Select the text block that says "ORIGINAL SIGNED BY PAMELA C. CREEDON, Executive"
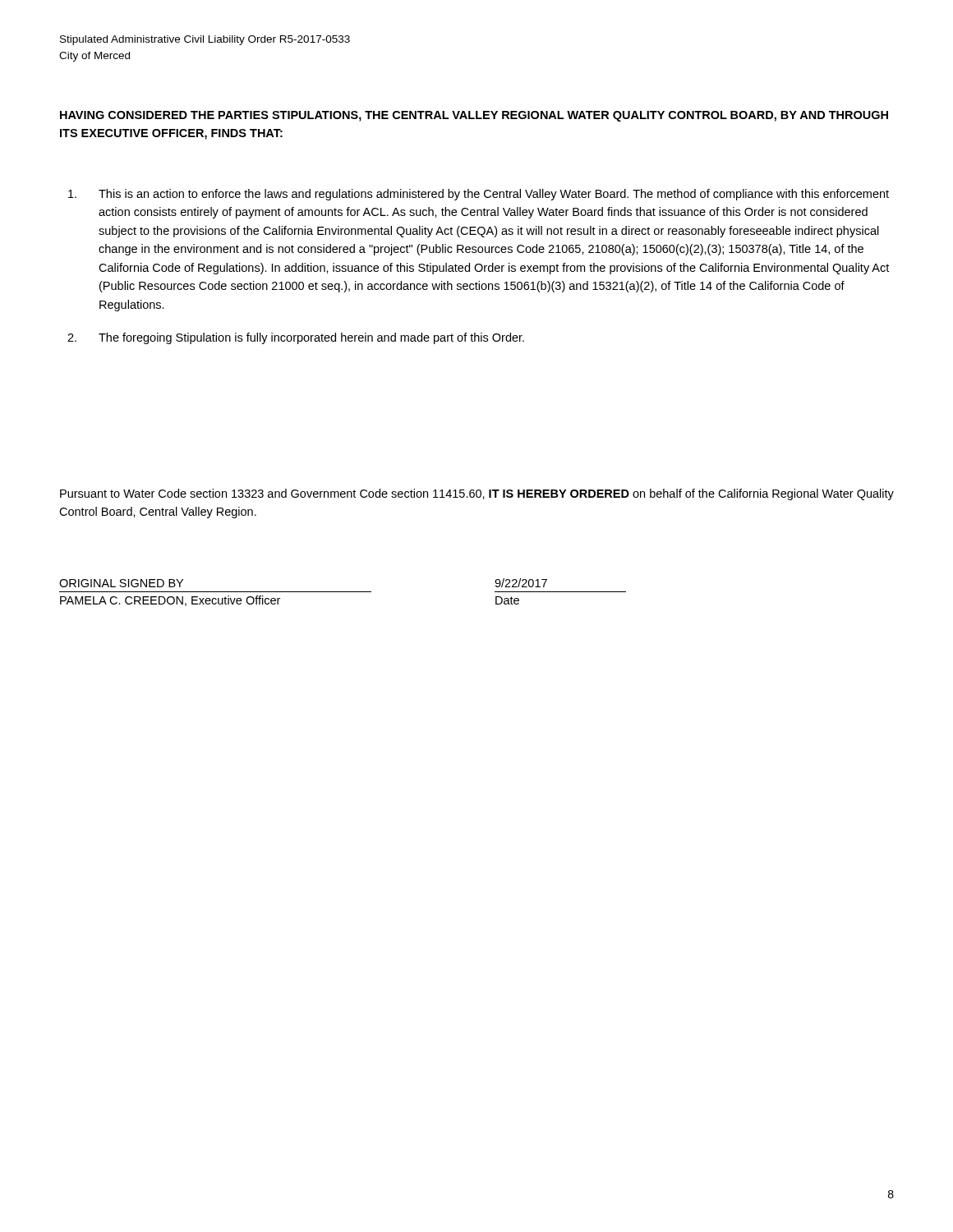 [x=343, y=592]
